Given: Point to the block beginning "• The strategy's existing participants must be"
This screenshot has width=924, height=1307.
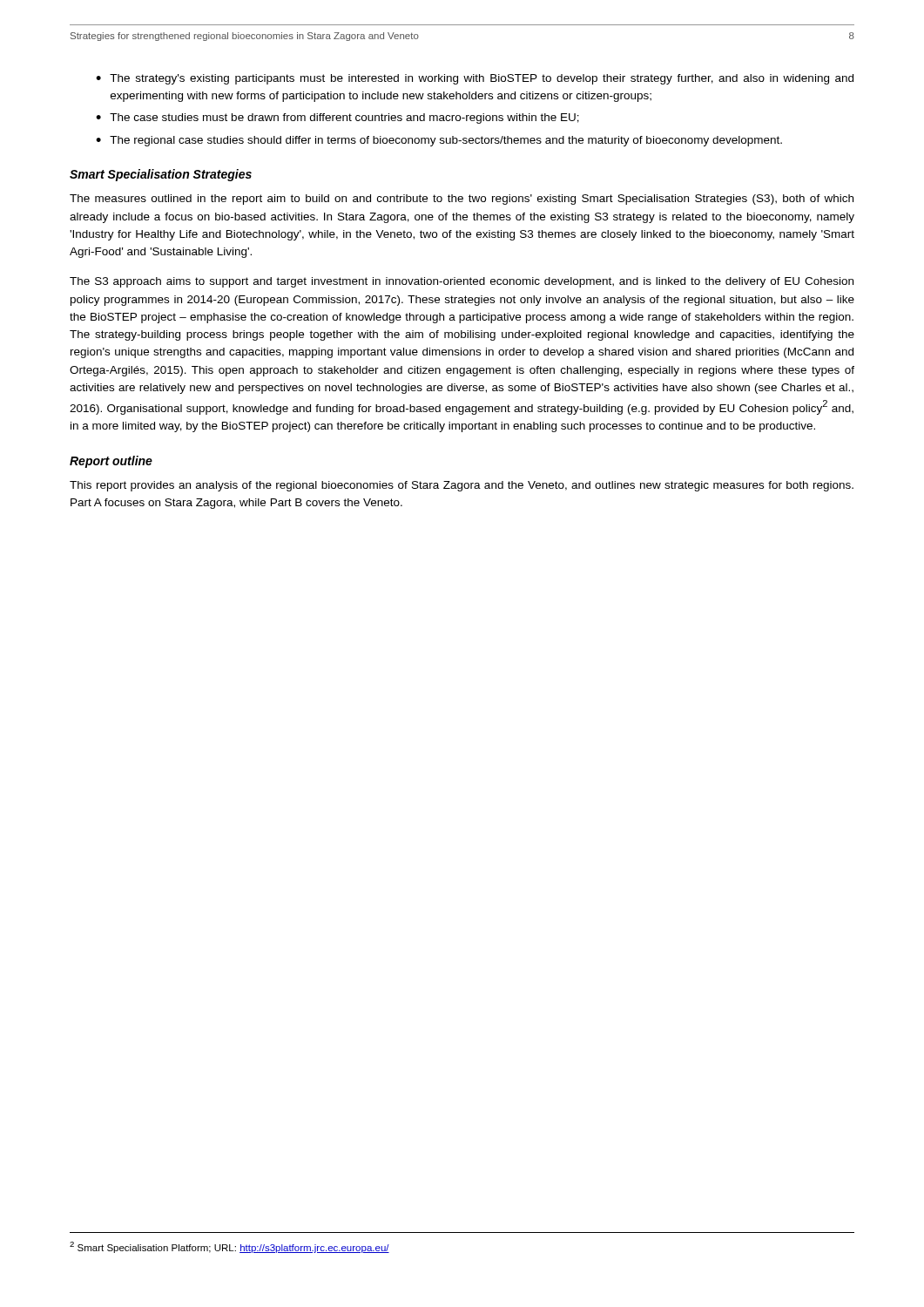Looking at the screenshot, I should [x=475, y=87].
